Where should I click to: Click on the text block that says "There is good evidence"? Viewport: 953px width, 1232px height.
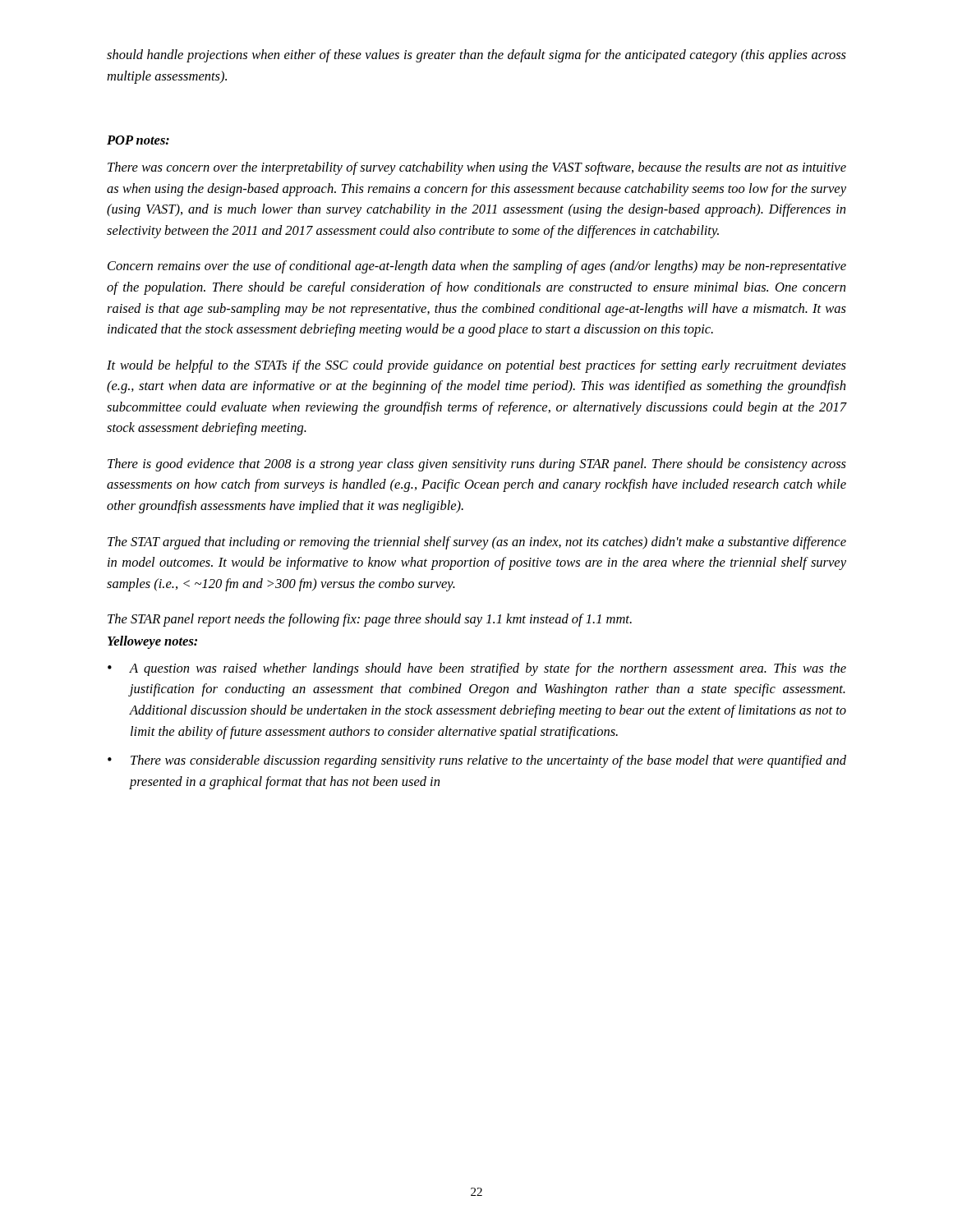pyautogui.click(x=476, y=485)
